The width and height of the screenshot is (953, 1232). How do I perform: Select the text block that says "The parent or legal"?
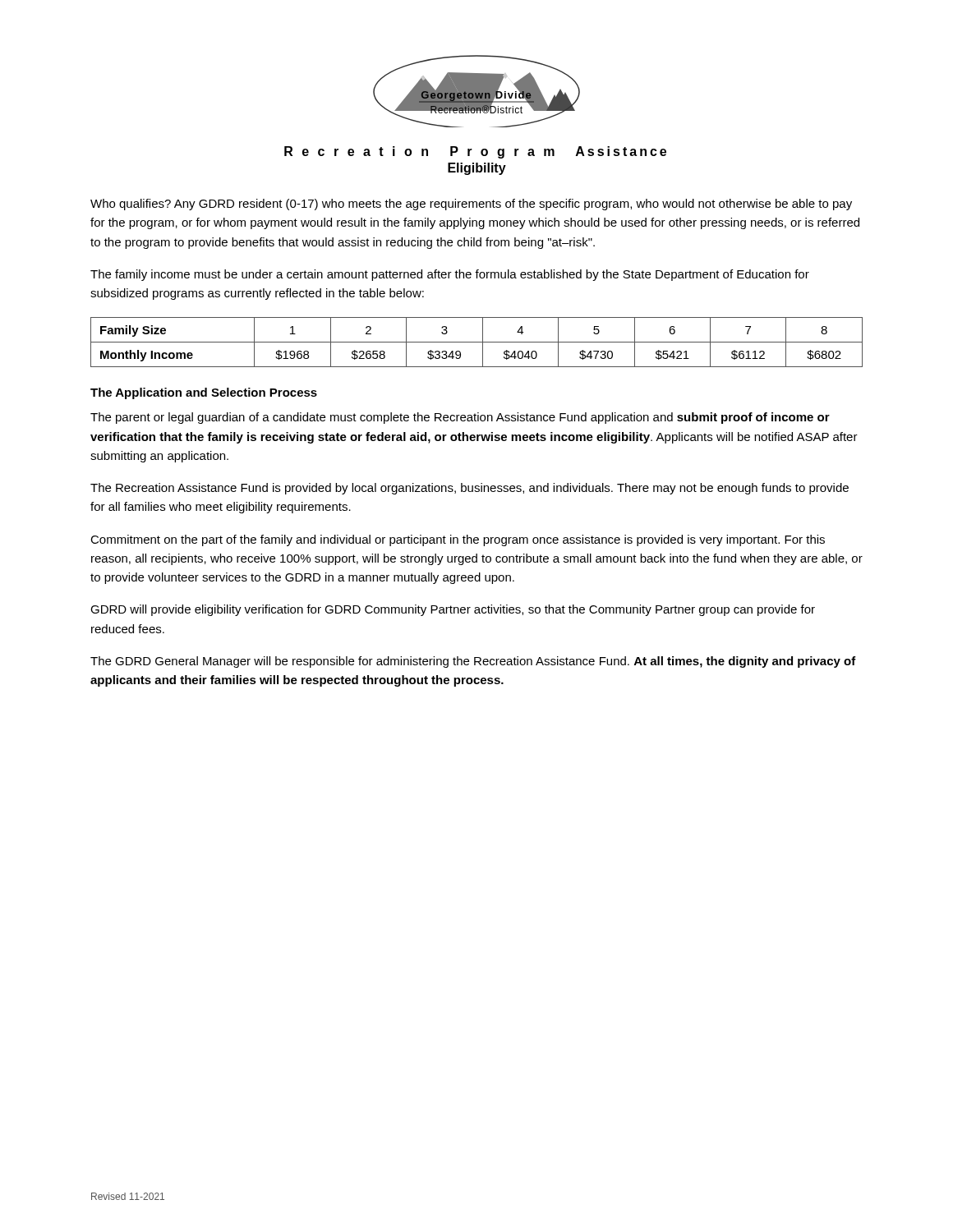474,436
